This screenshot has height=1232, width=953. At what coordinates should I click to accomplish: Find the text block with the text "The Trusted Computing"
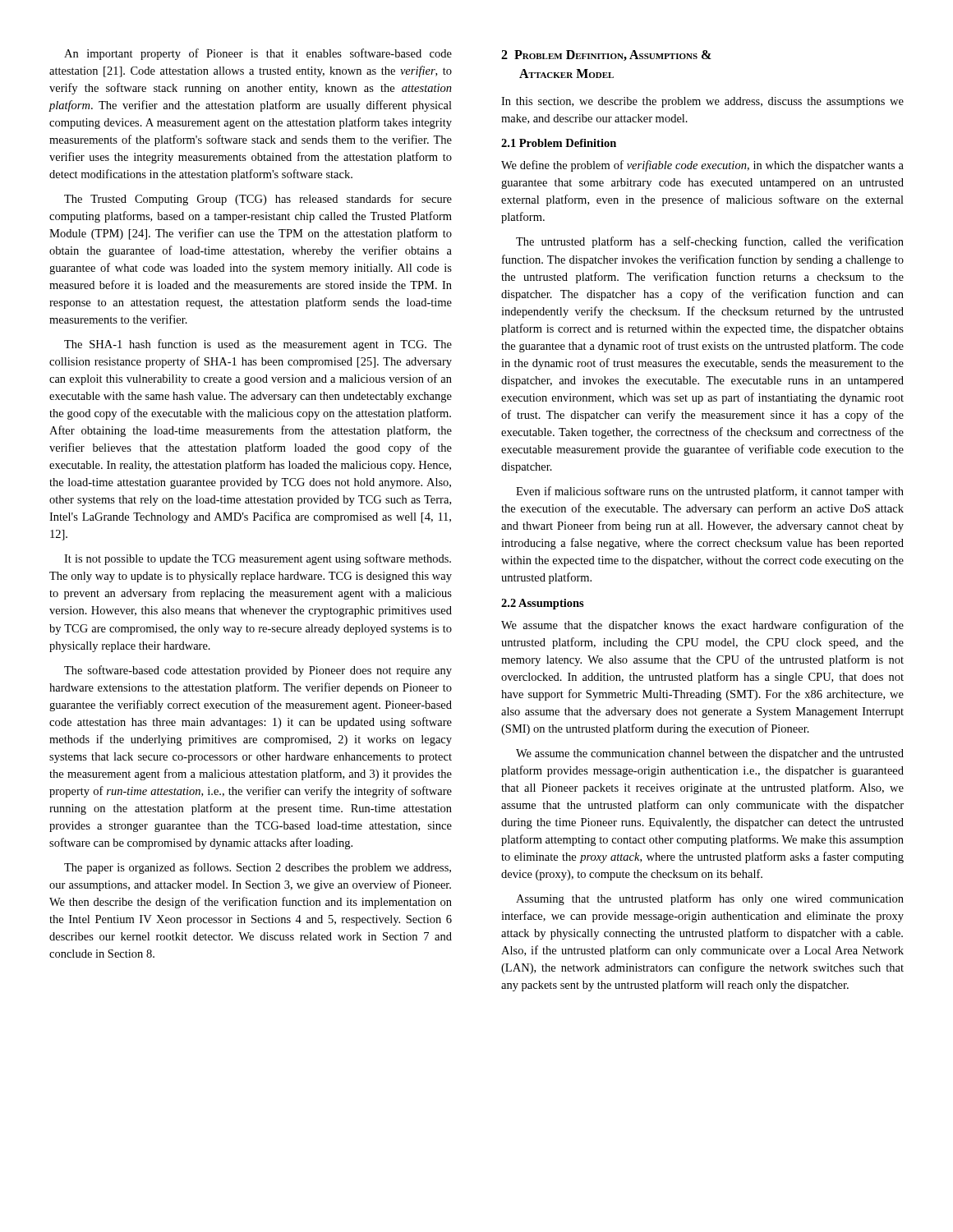click(251, 260)
